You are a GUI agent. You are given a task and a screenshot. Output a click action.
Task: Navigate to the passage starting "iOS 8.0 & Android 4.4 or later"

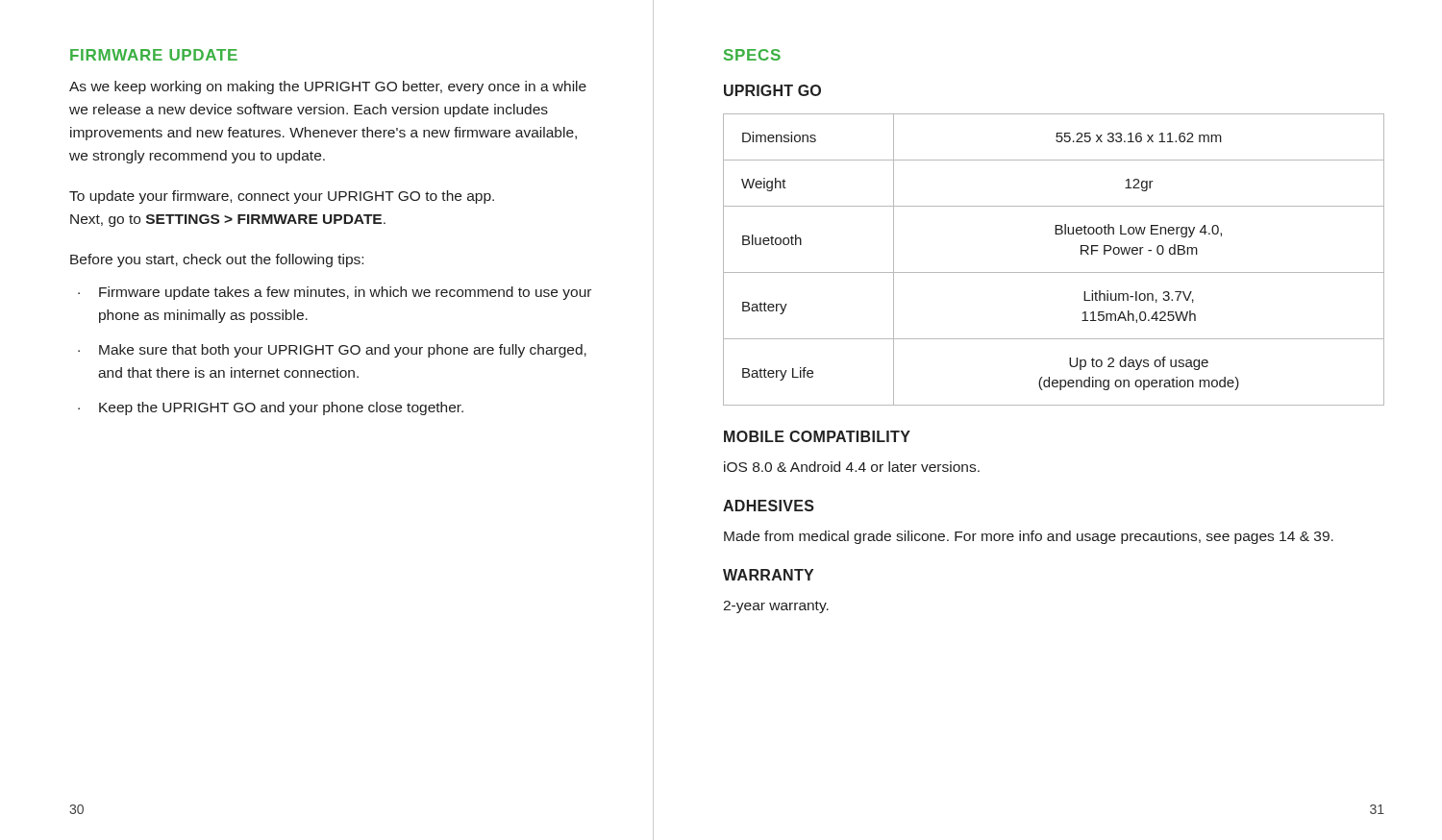852,467
